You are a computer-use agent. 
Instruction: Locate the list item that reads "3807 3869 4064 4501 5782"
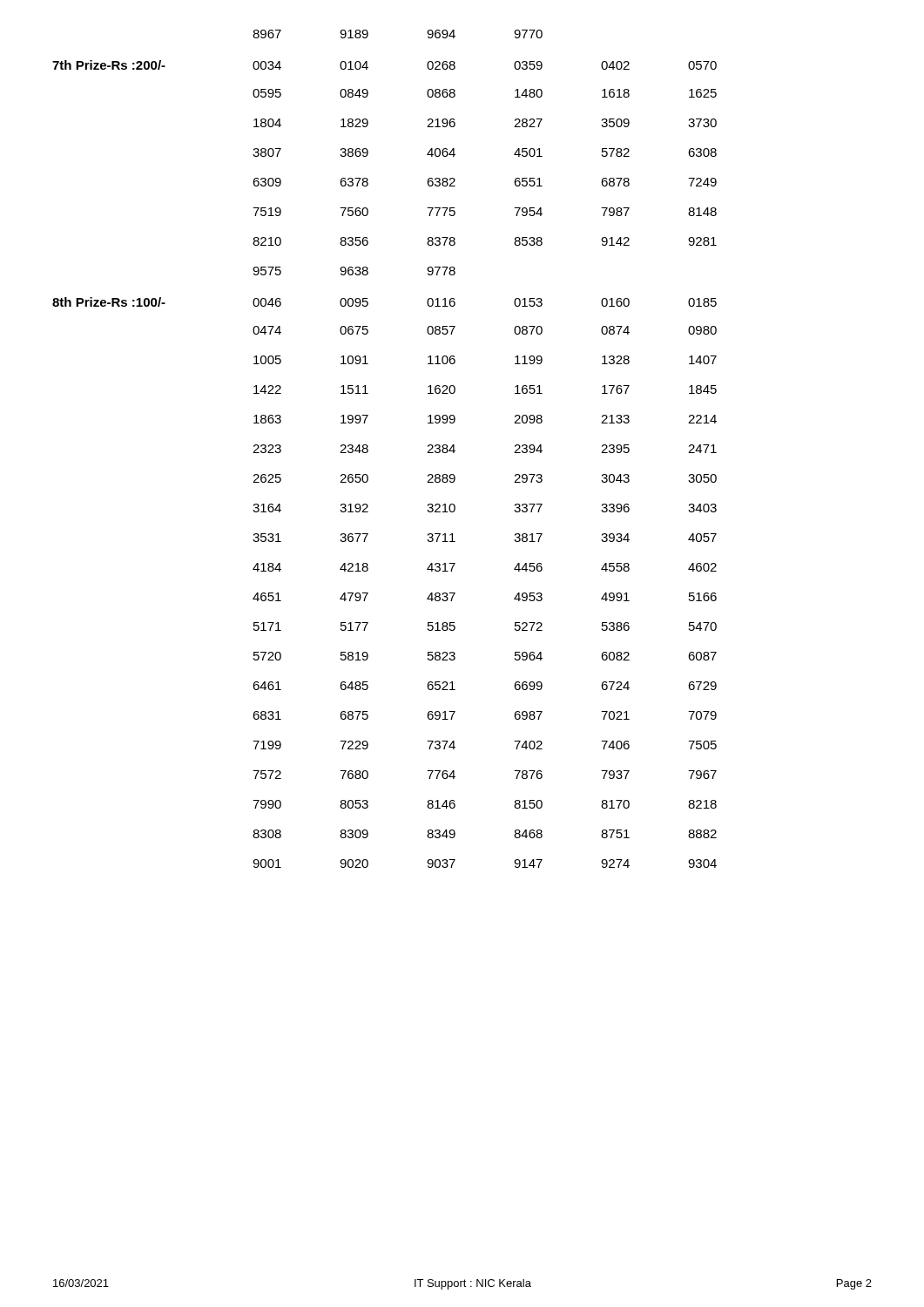coord(462,152)
